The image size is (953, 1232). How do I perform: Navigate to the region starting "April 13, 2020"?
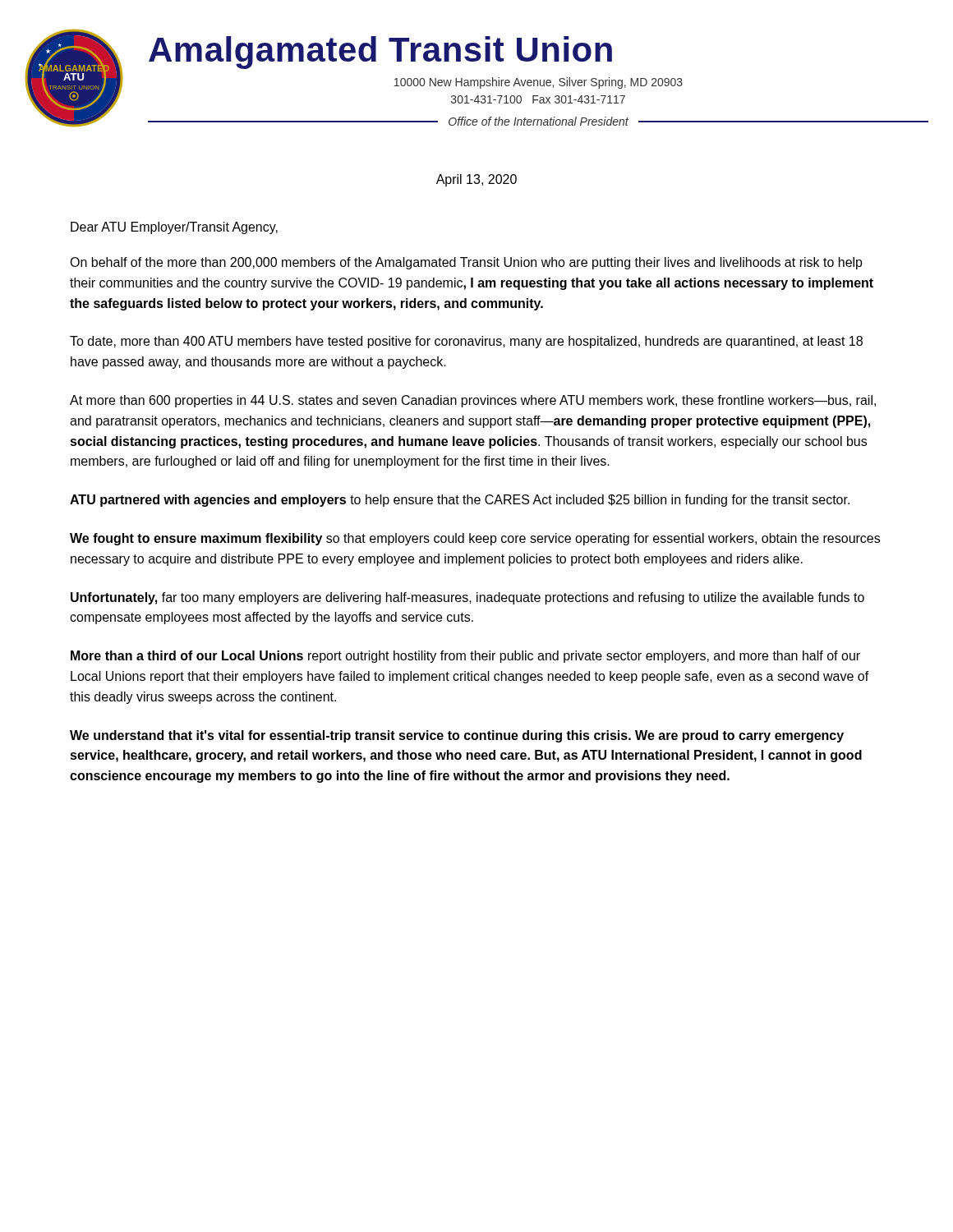tap(476, 179)
